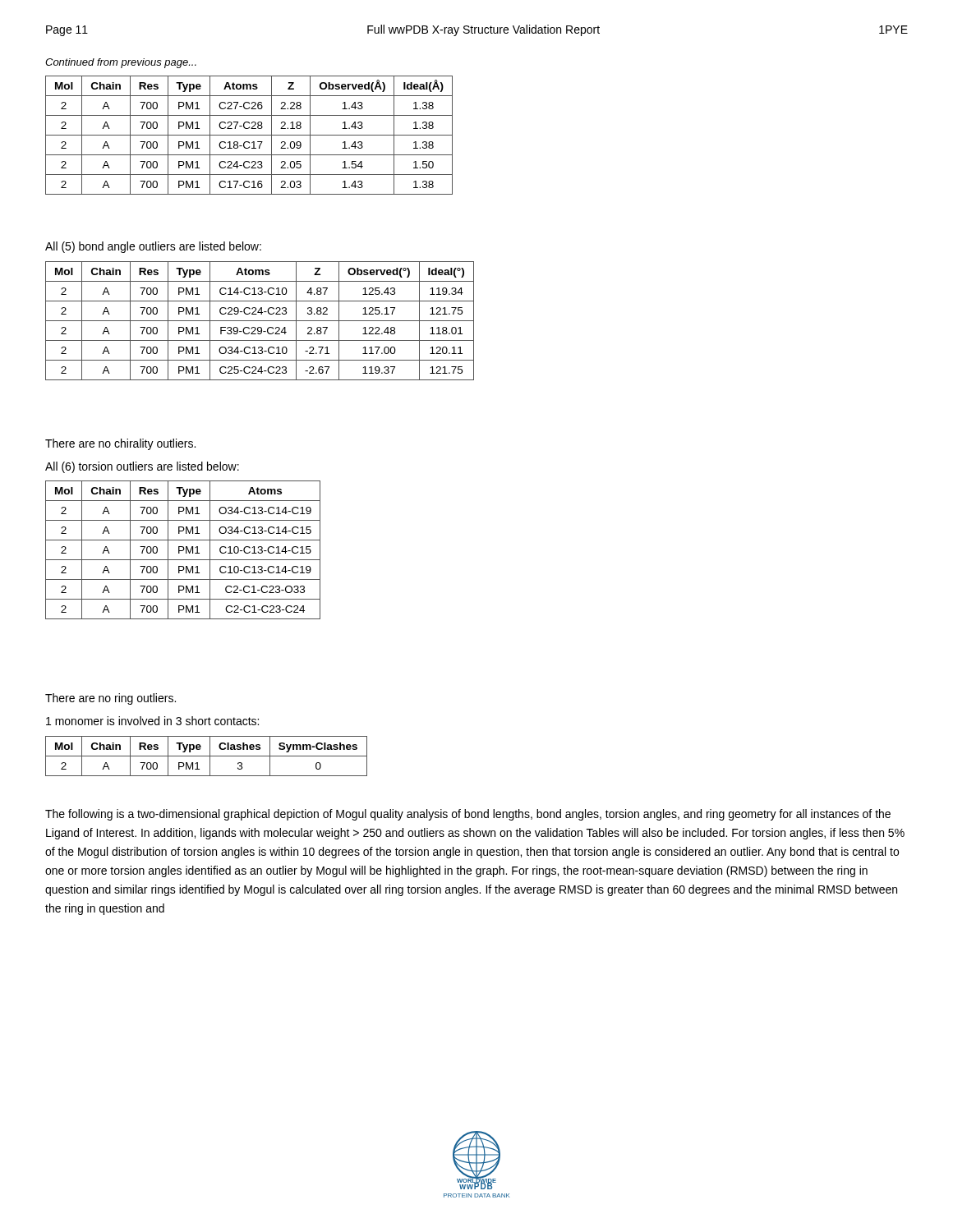Select the text block that says "All (5) bond angle outliers are listed"

pos(154,246)
